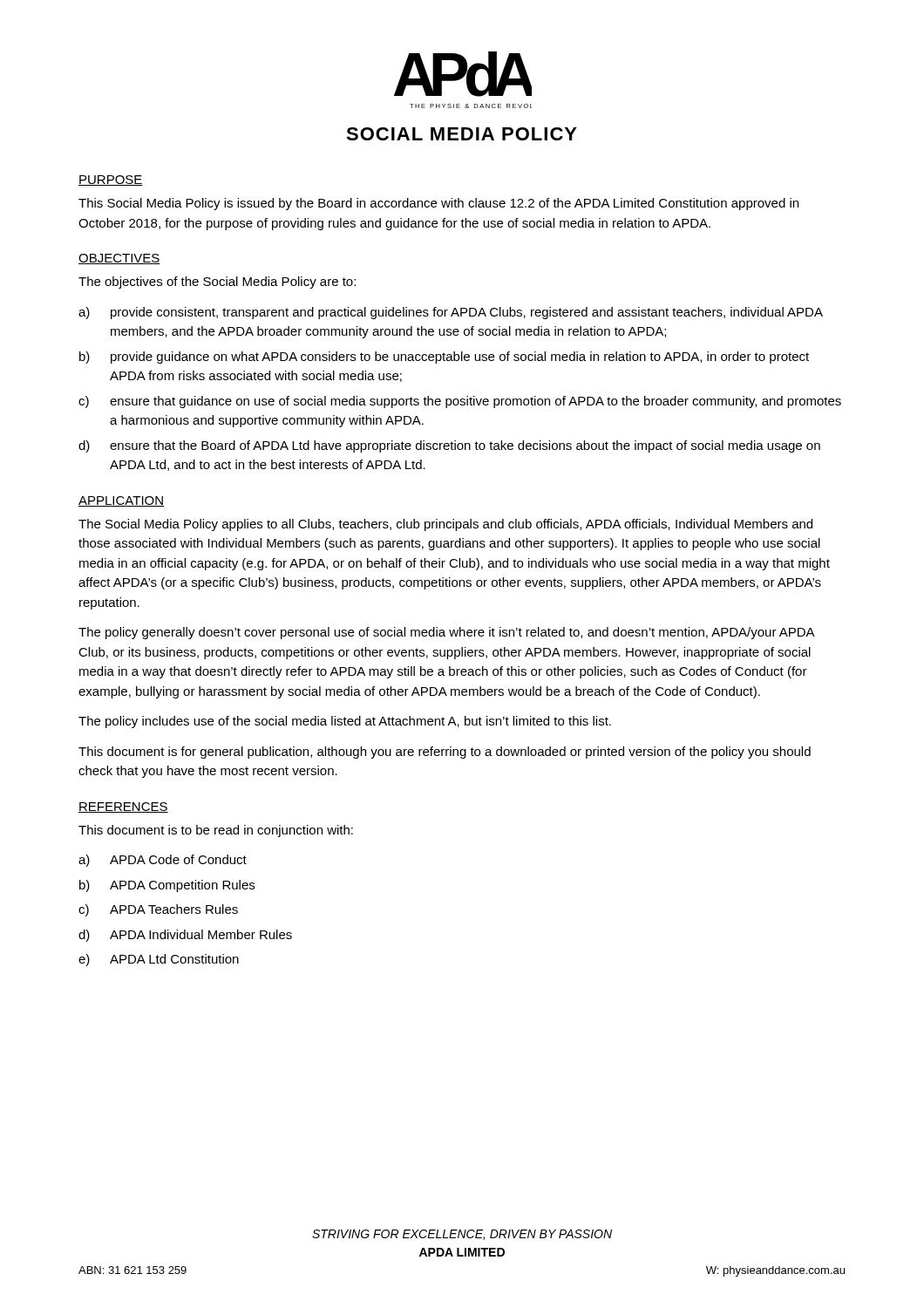This screenshot has width=924, height=1308.
Task: Find the list item containing "e) APDA Ltd Constitution"
Action: [x=159, y=960]
